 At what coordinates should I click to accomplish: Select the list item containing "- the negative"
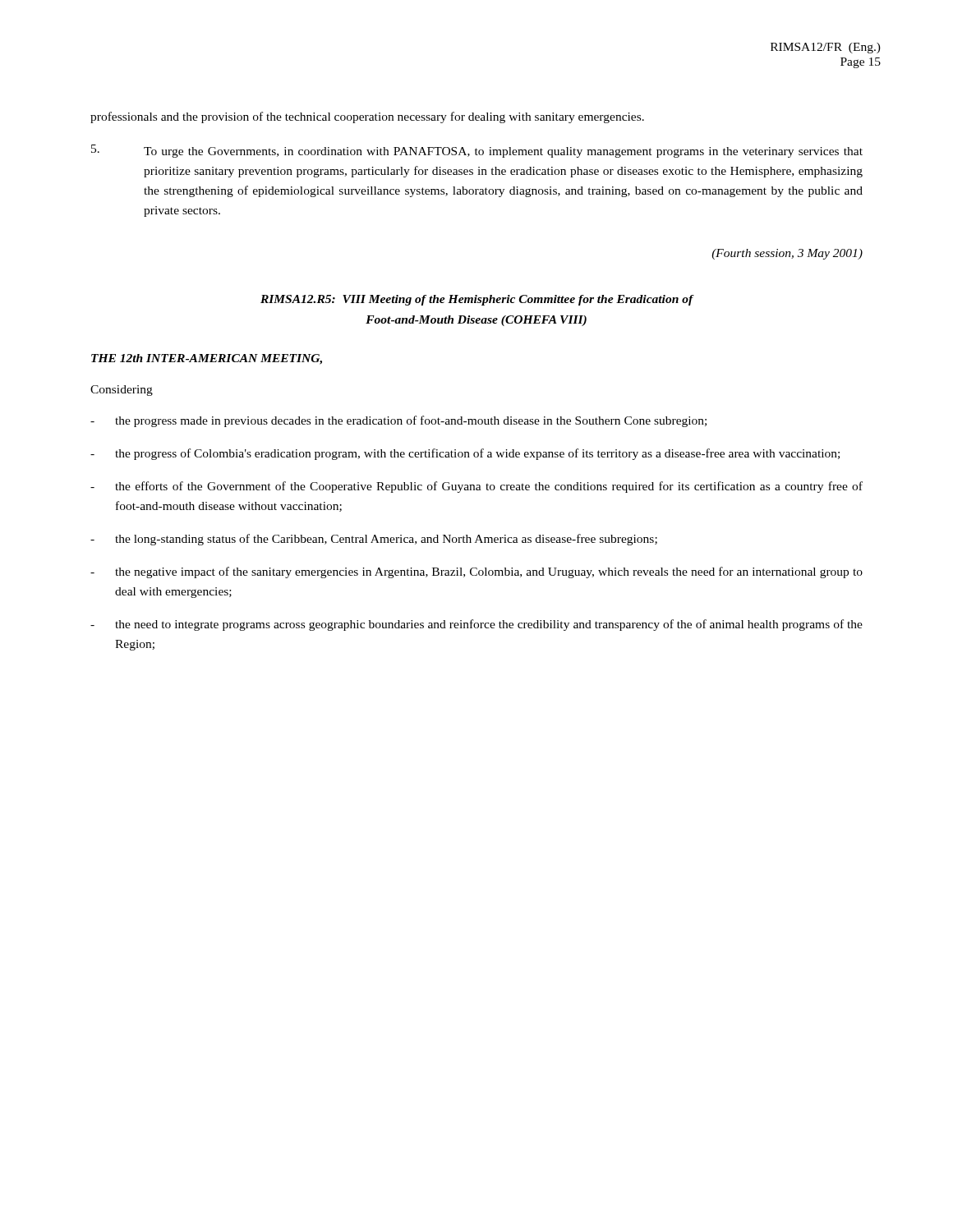[476, 581]
